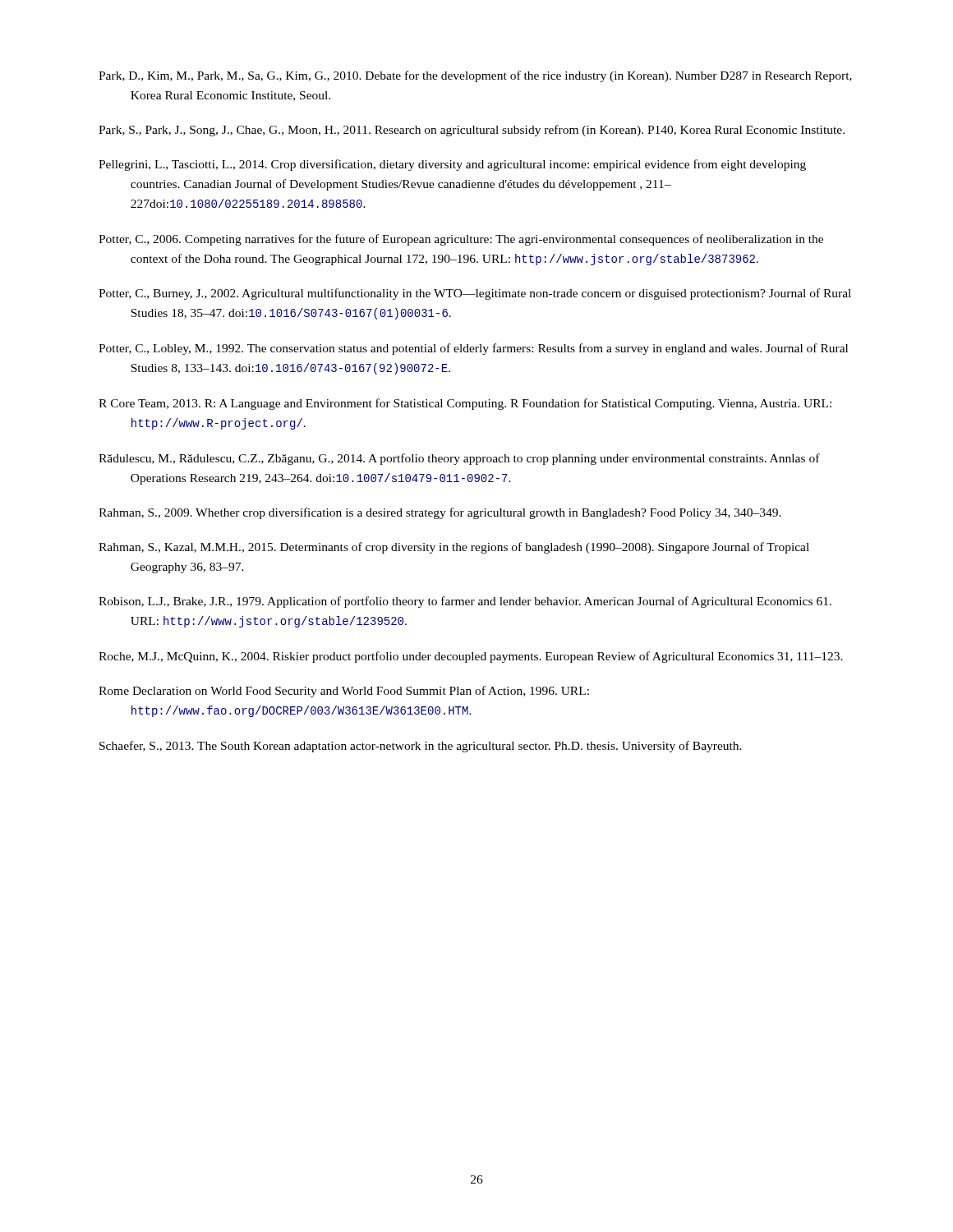Find the region starting "Park, D., Kim, M., Park, M., Sa,"

tap(475, 85)
